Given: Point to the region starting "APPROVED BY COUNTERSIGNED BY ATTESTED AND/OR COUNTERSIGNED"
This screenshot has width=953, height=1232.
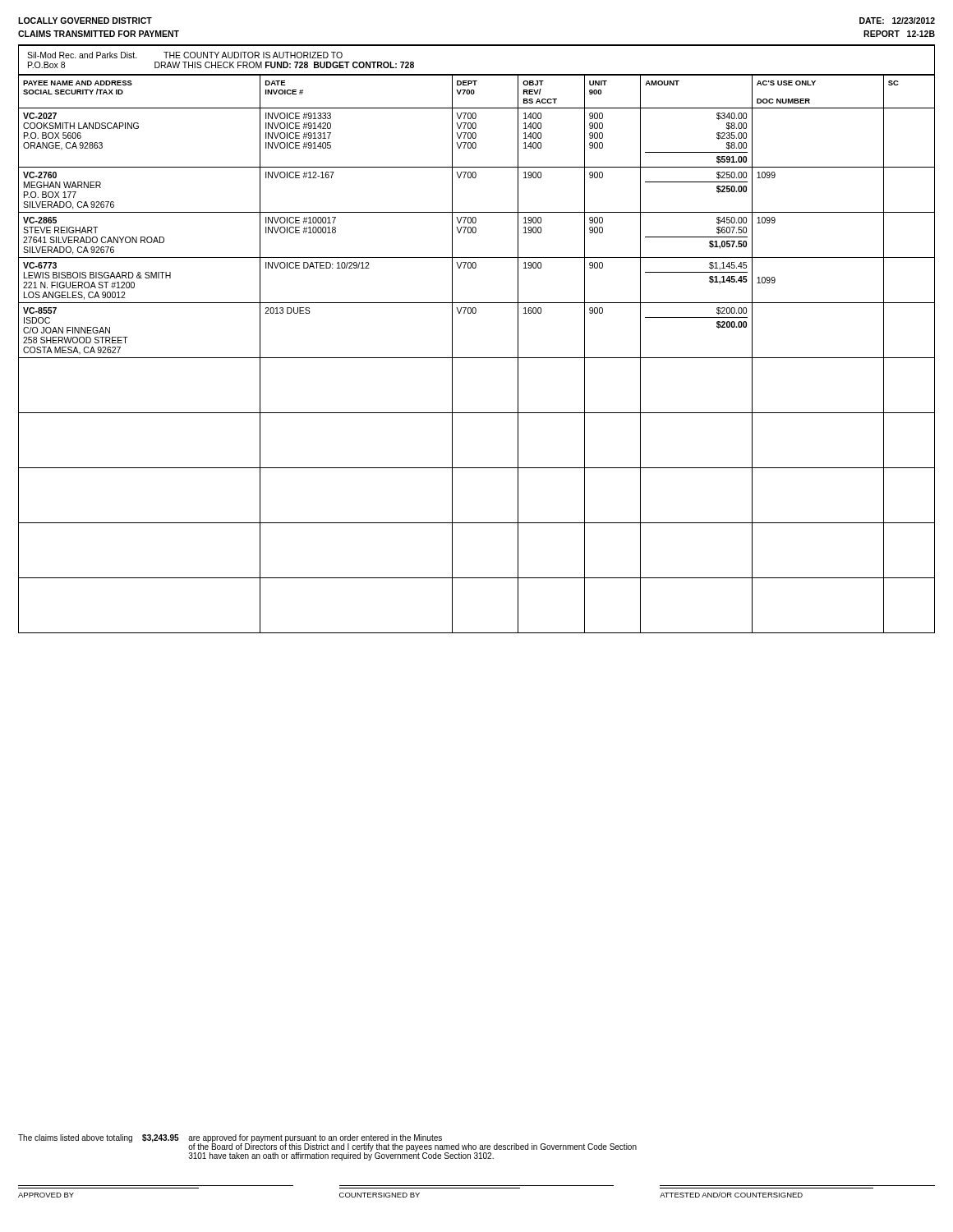Looking at the screenshot, I should [x=476, y=1192].
